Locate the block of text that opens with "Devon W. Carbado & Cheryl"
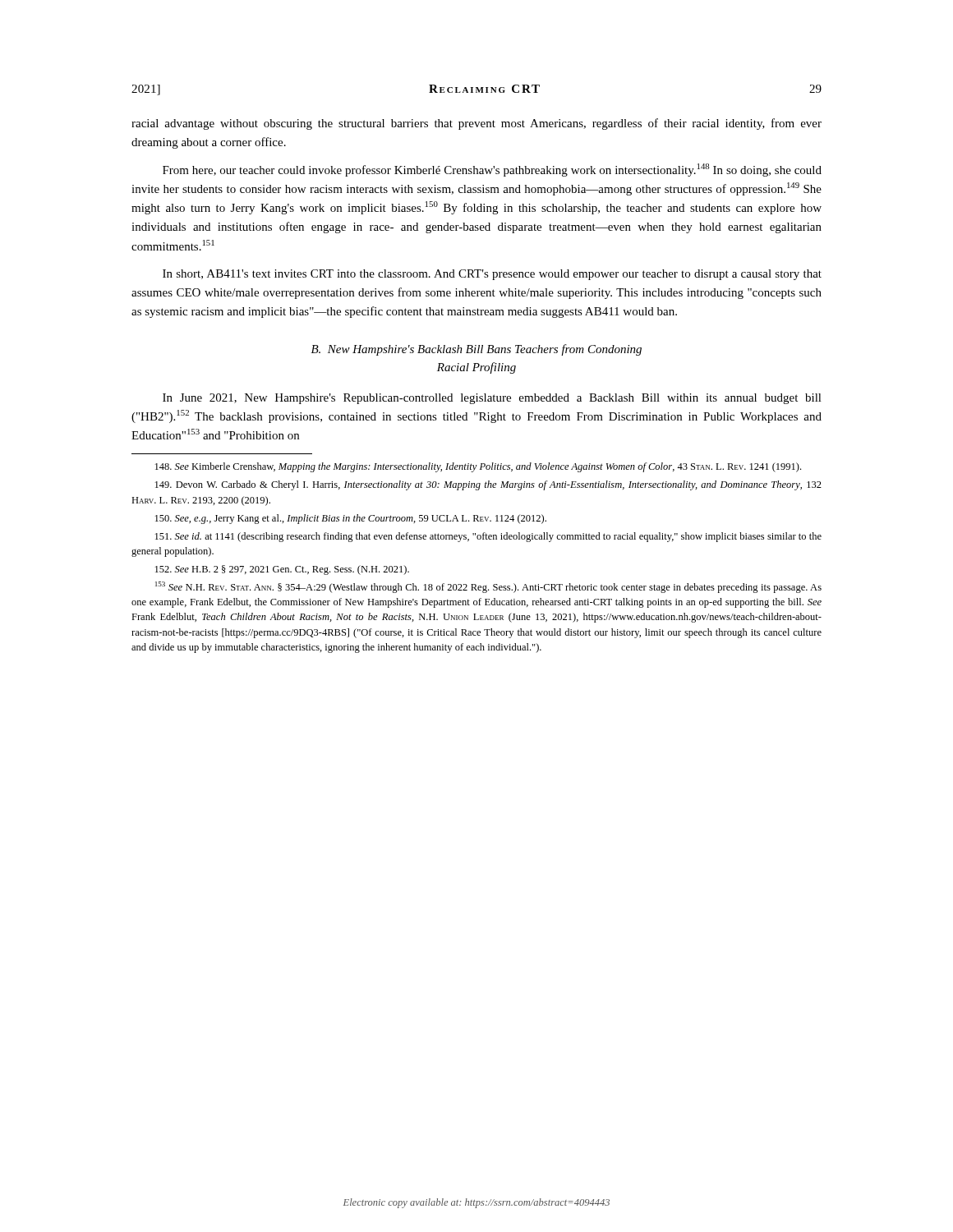953x1232 pixels. click(476, 492)
